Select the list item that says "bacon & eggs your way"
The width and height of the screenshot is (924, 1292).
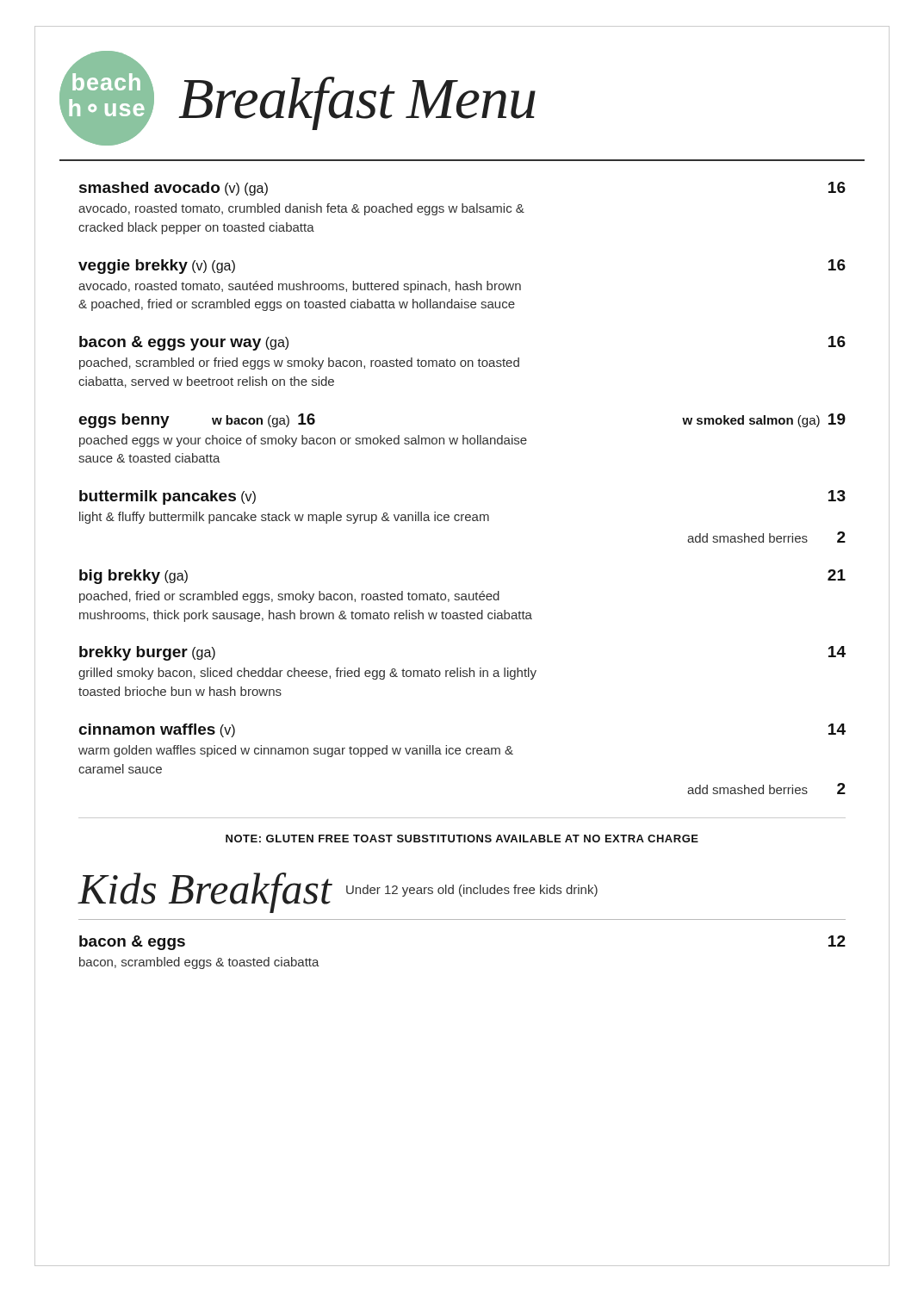pos(462,362)
